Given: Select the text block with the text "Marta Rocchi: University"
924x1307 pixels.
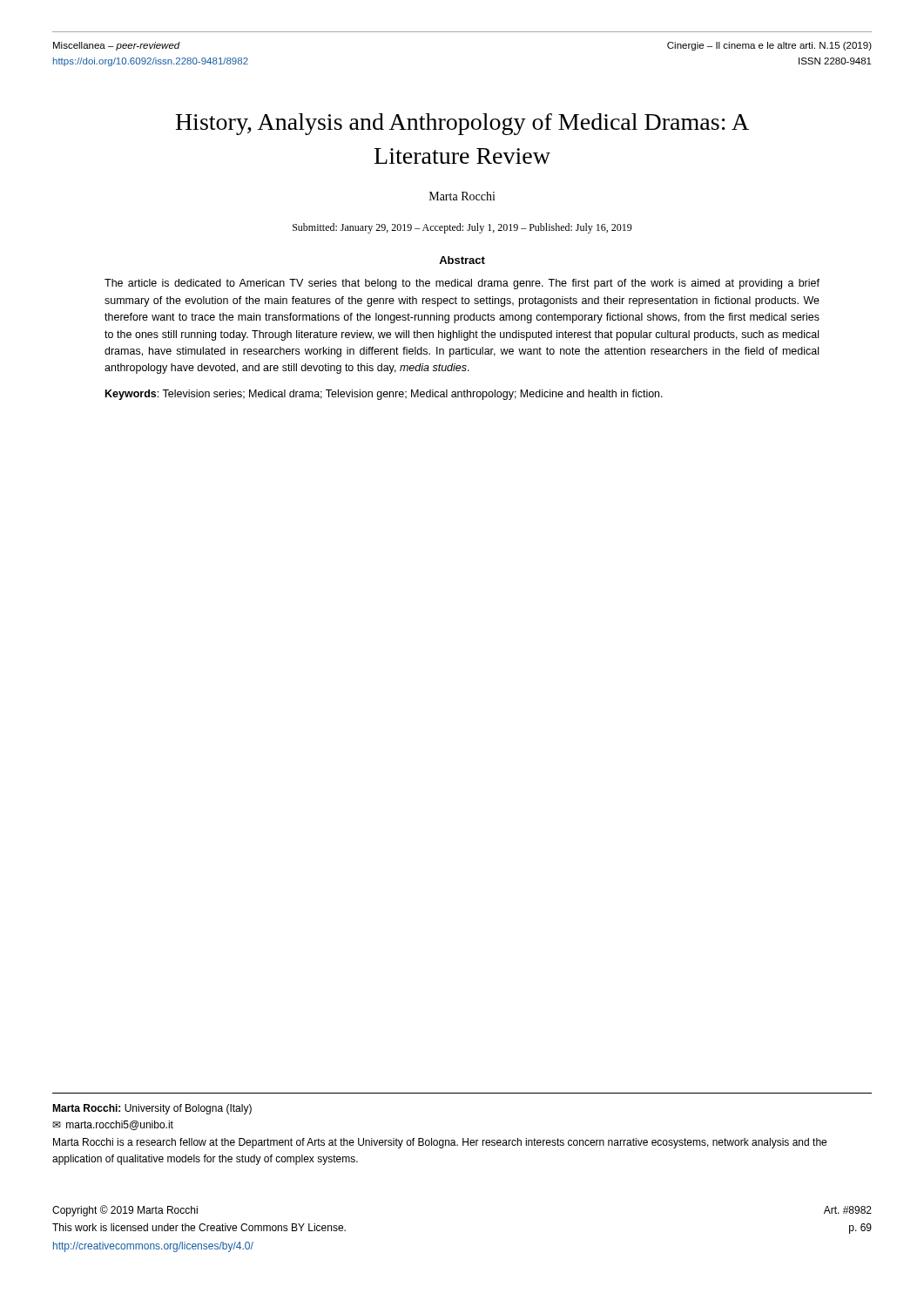Looking at the screenshot, I should (440, 1134).
